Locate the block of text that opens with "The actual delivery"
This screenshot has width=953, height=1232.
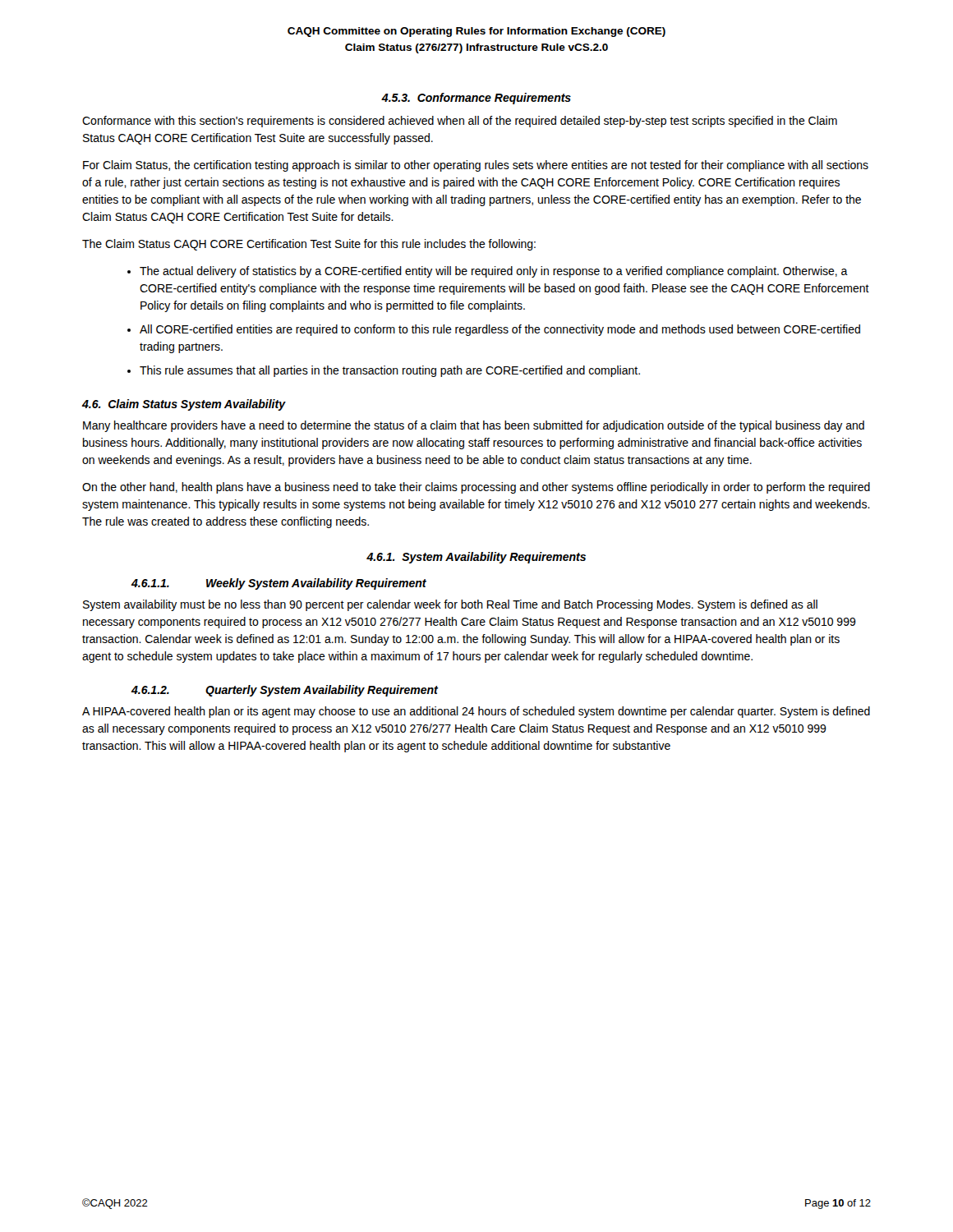pyautogui.click(x=504, y=288)
